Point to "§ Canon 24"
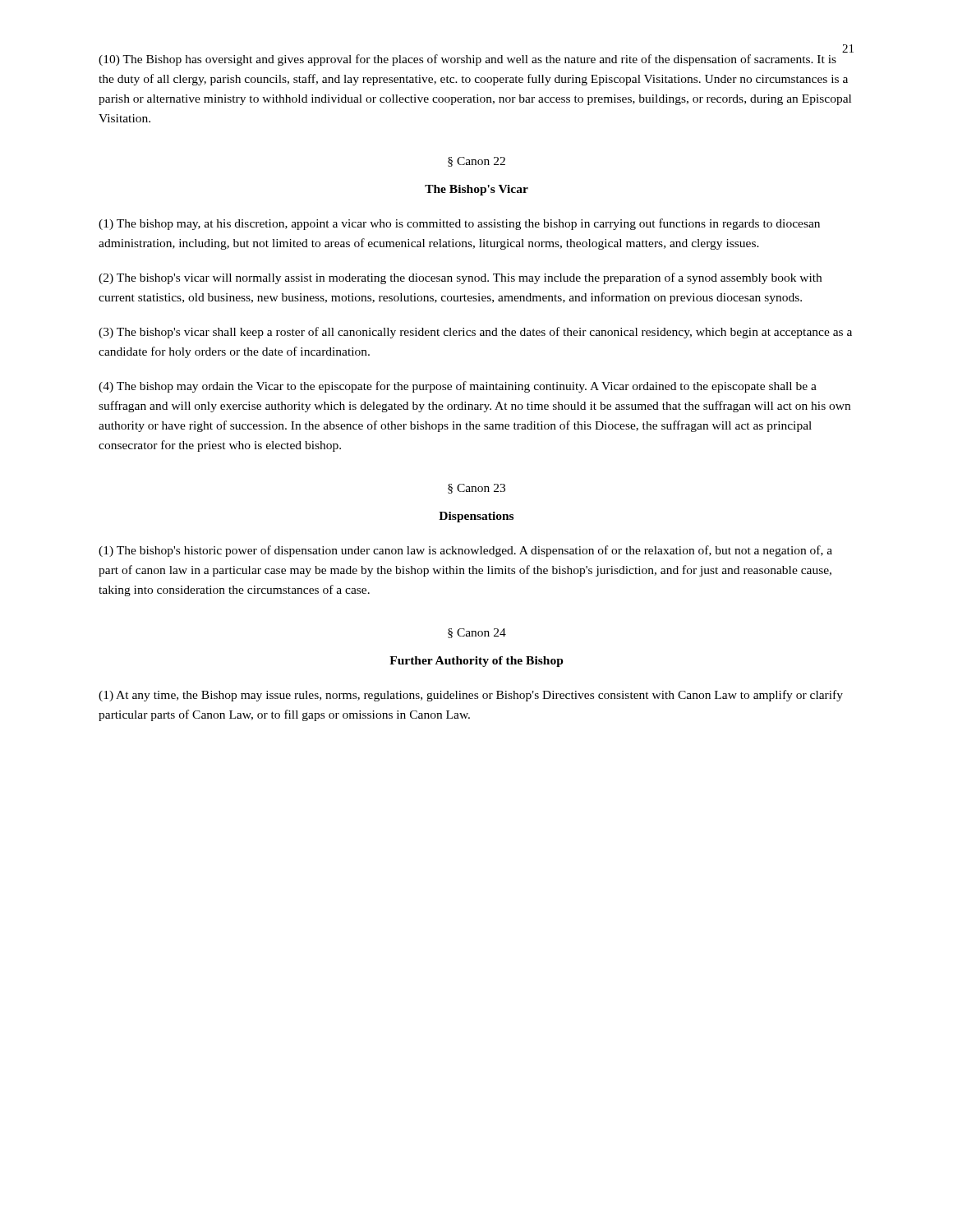 (476, 632)
